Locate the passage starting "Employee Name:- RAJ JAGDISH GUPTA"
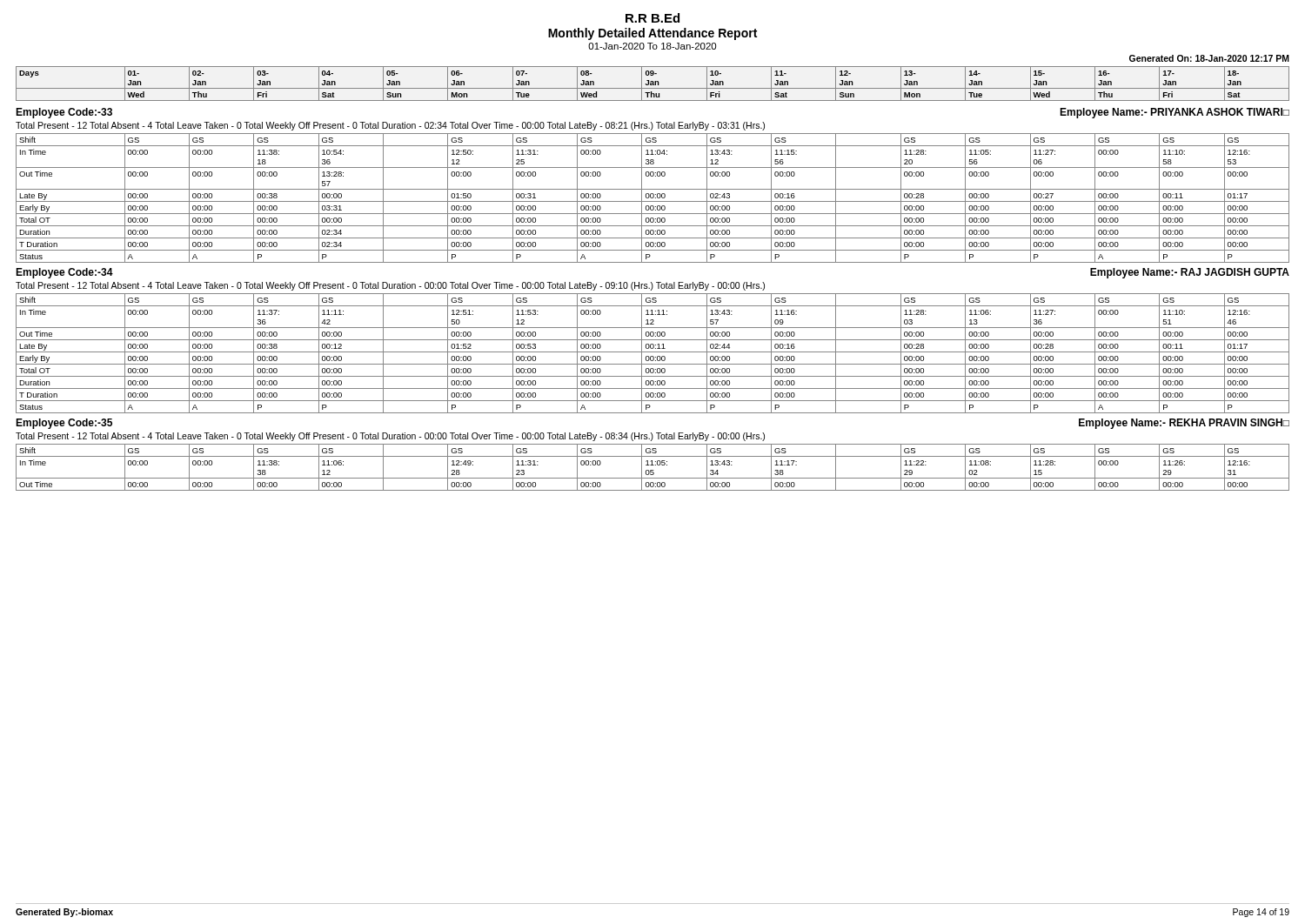1305x924 pixels. coord(1190,272)
